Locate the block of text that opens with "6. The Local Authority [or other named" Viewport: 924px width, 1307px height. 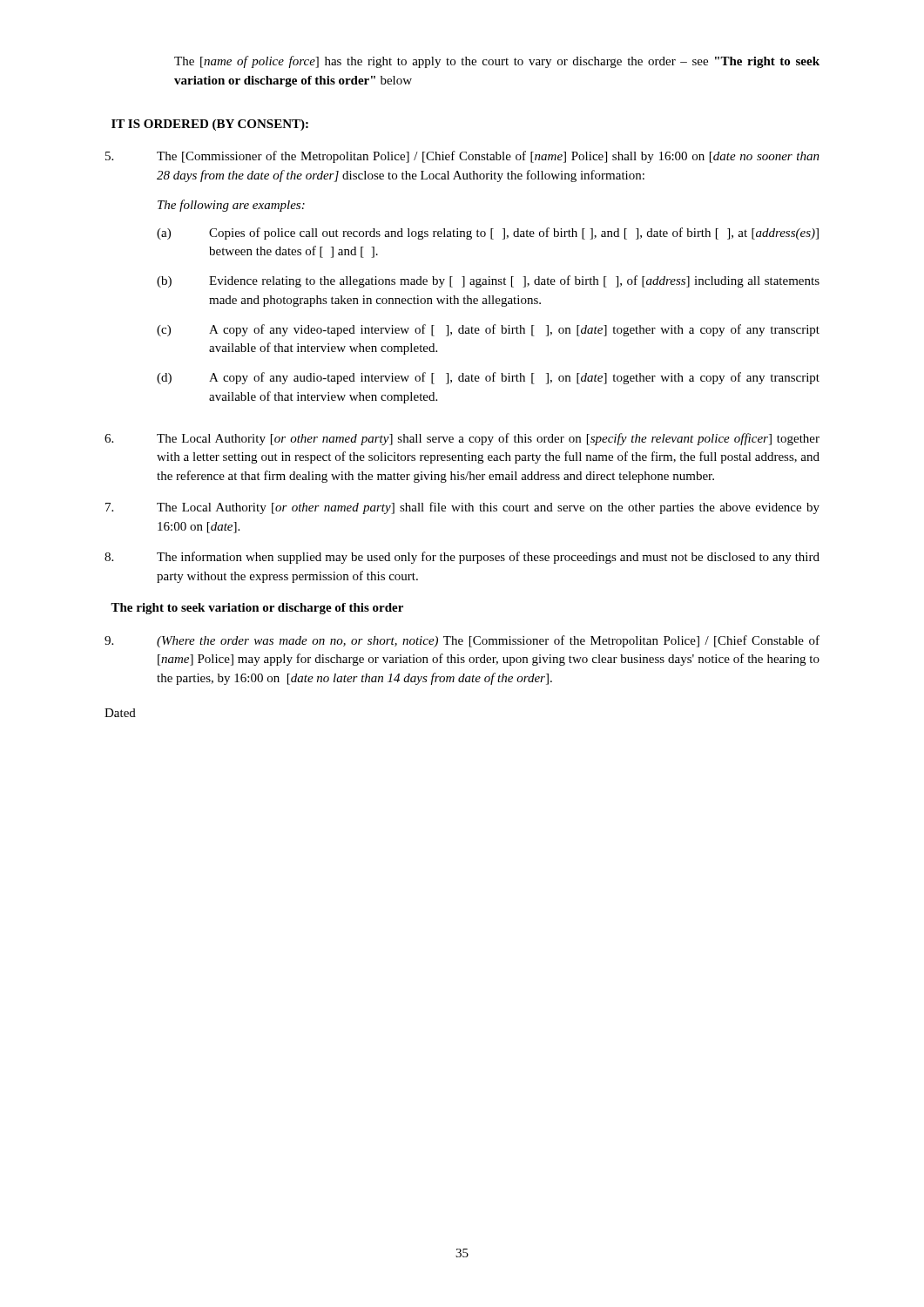coord(462,458)
